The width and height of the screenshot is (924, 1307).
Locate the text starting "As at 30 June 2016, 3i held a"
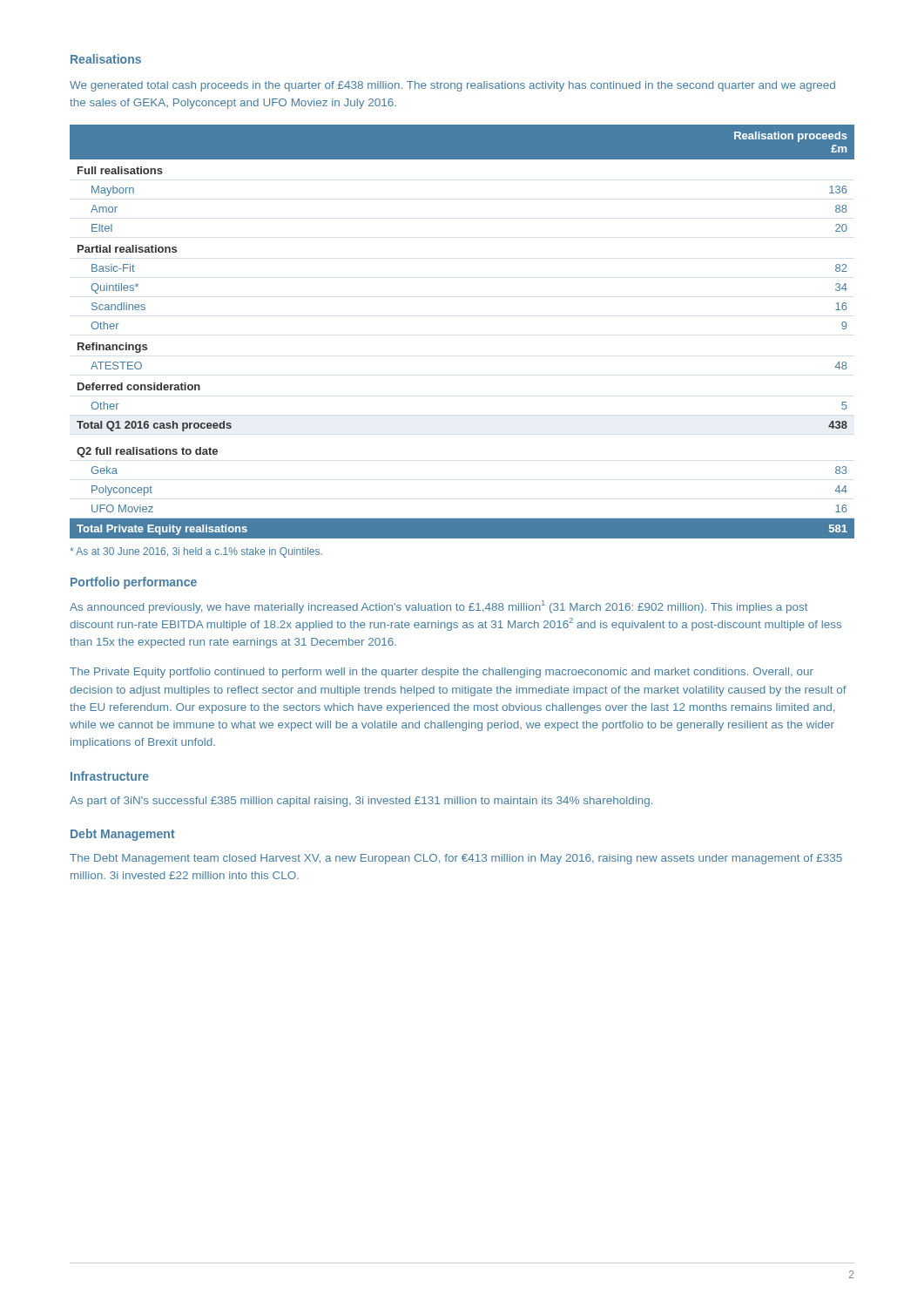(196, 551)
